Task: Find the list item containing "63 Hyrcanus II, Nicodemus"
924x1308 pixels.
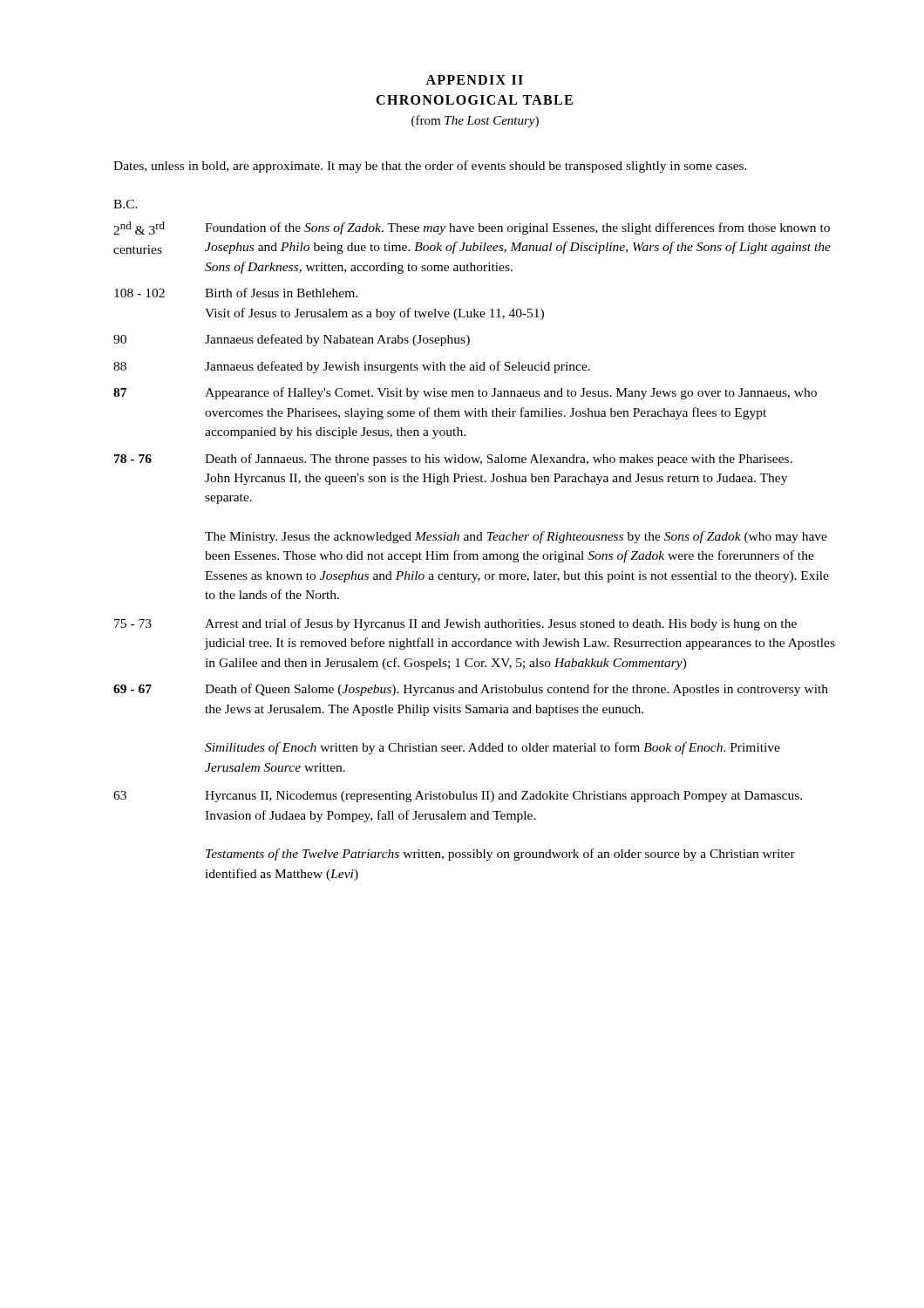Action: (475, 805)
